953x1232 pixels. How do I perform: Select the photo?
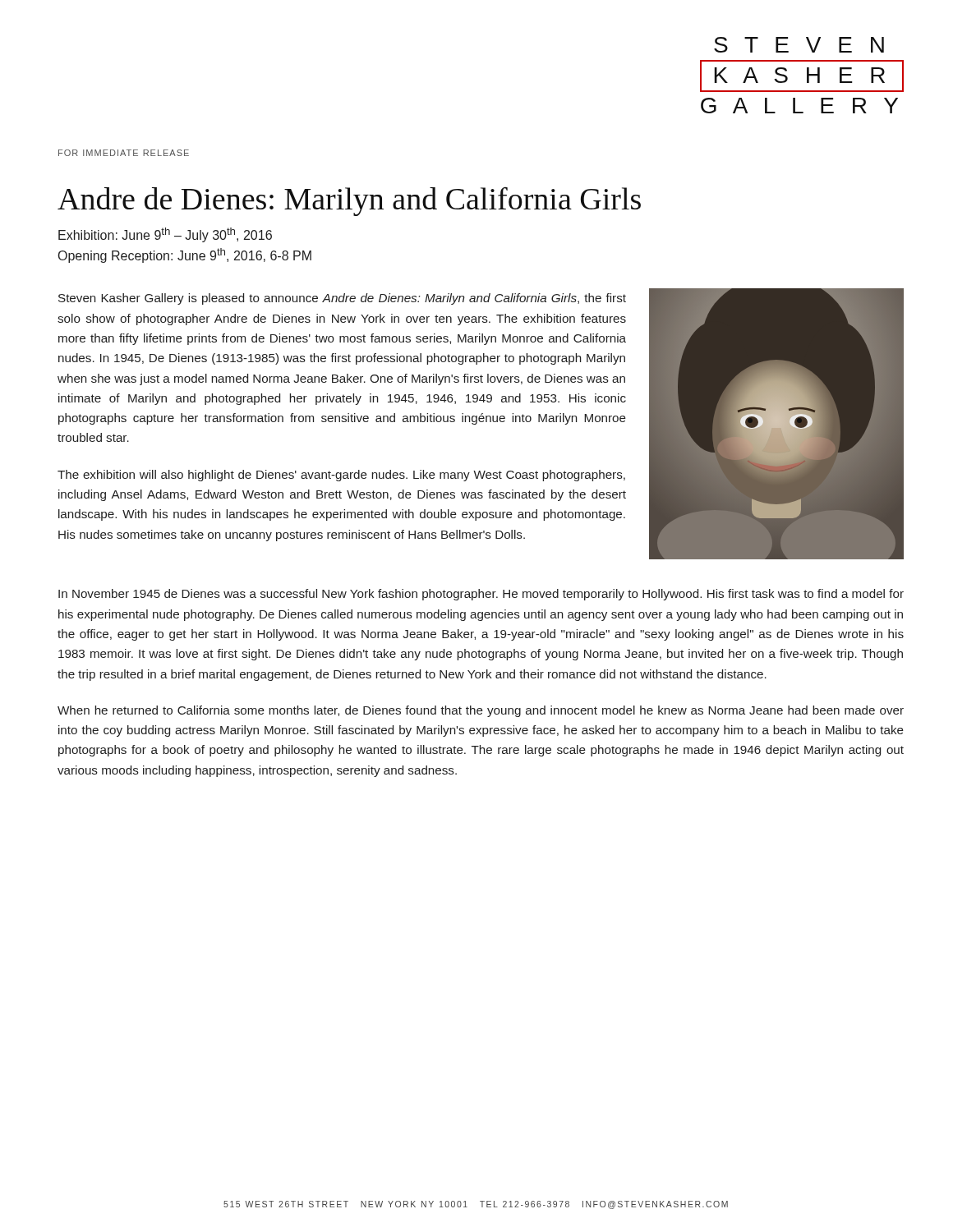[776, 424]
